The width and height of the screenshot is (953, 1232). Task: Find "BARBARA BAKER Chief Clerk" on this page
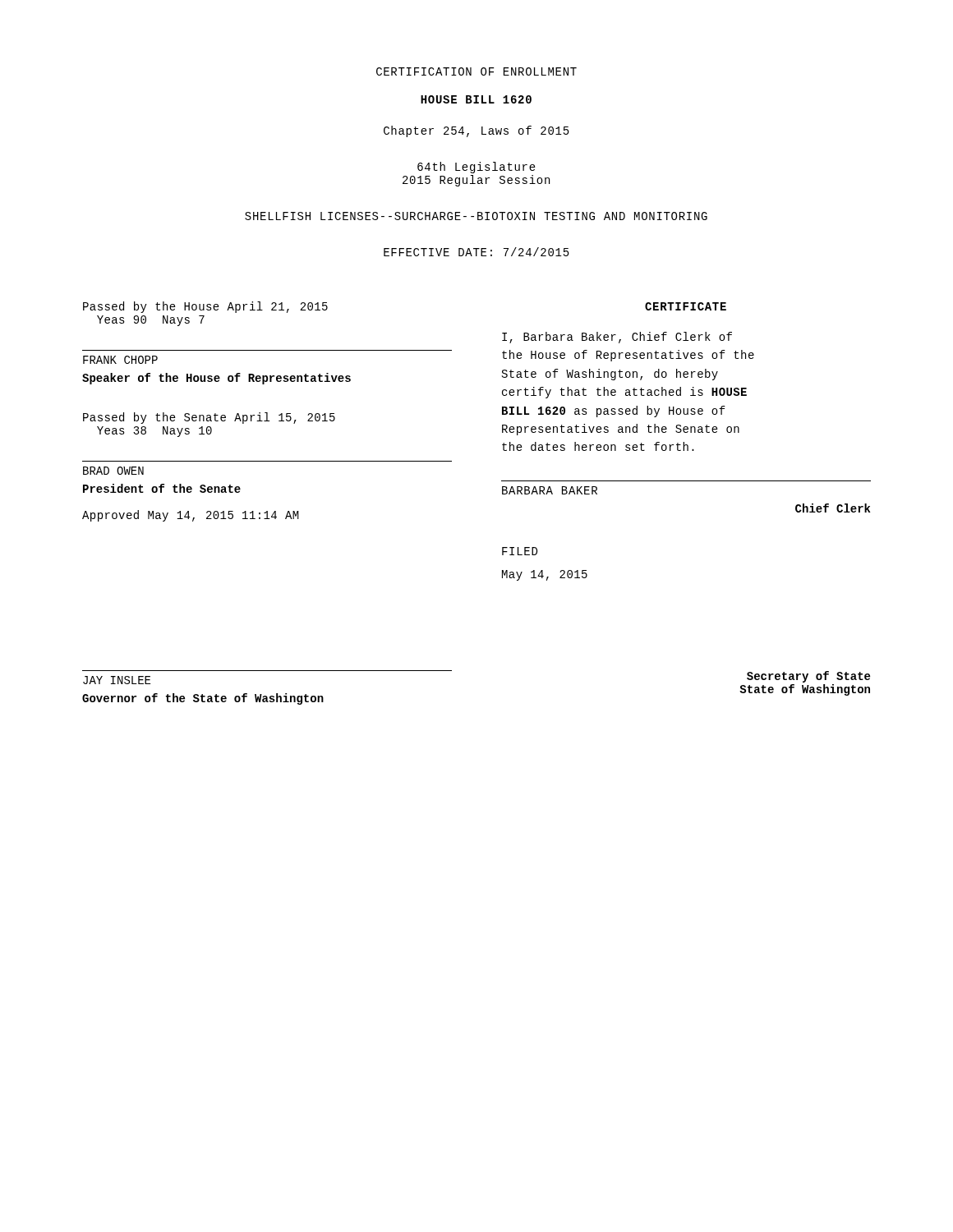tap(550, 490)
